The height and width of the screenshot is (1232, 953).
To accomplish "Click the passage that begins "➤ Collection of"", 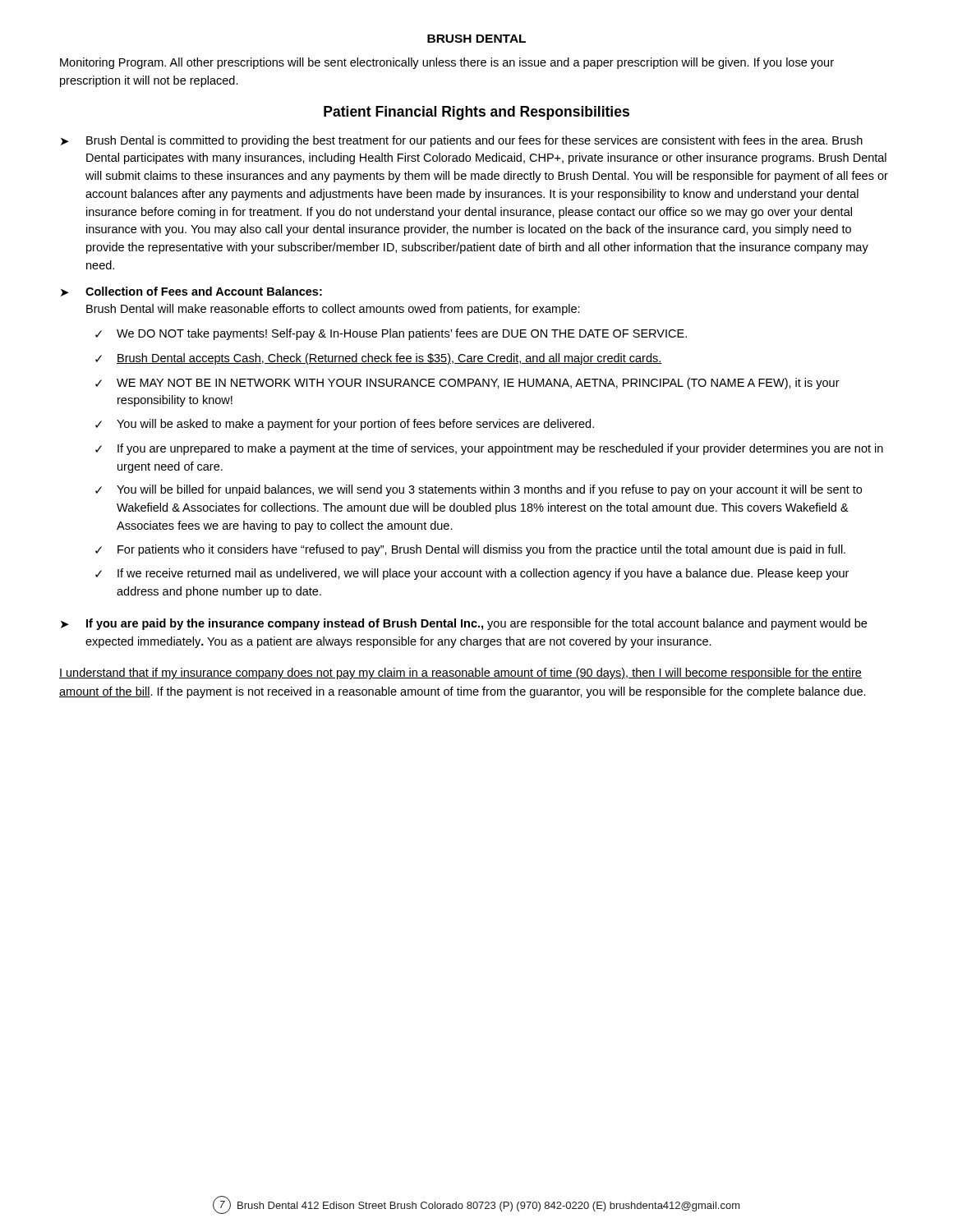I will 476,445.
